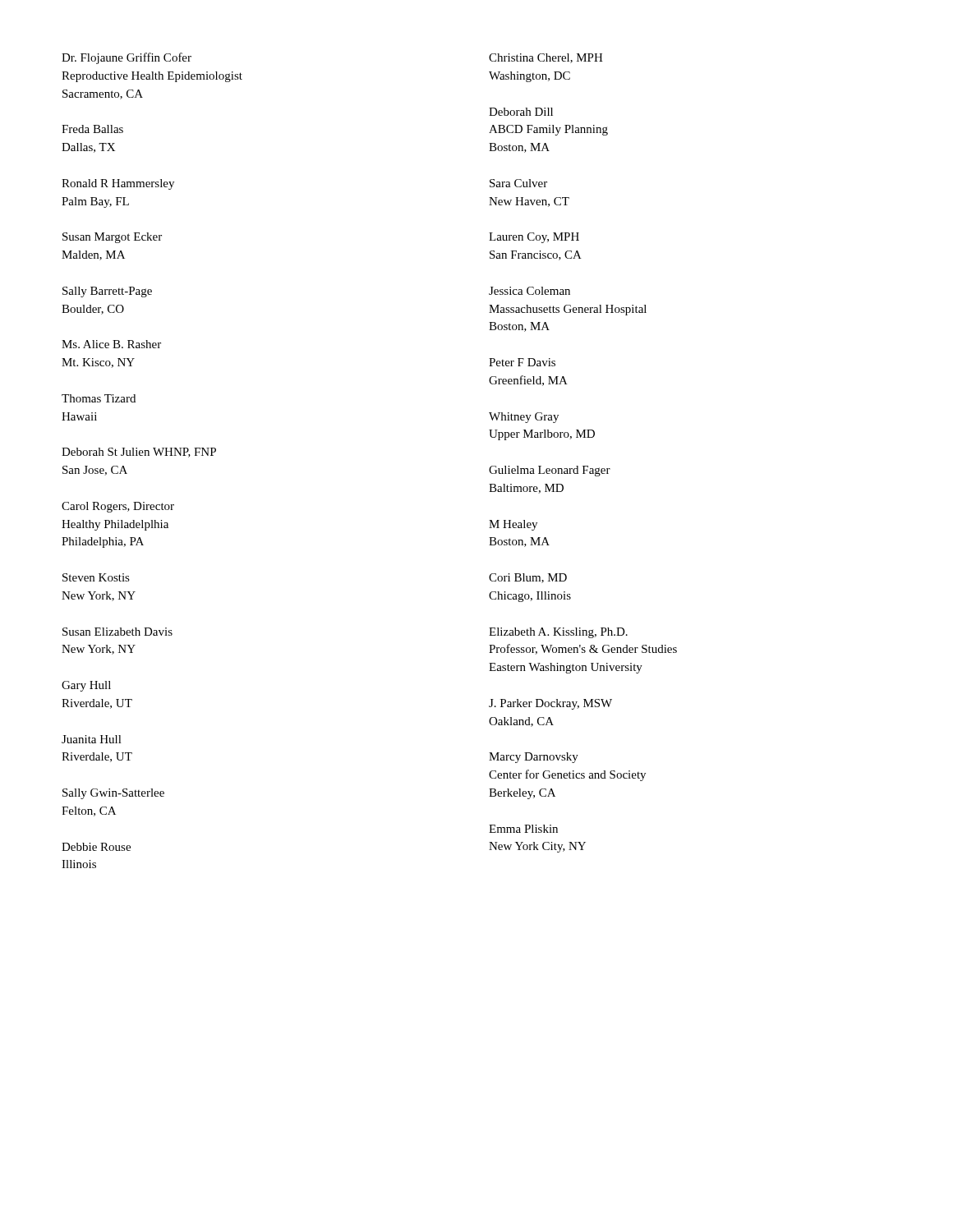Locate the list item that reads "Steven Kostis New York, NY"
Viewport: 953px width, 1232px height.
[x=96, y=577]
